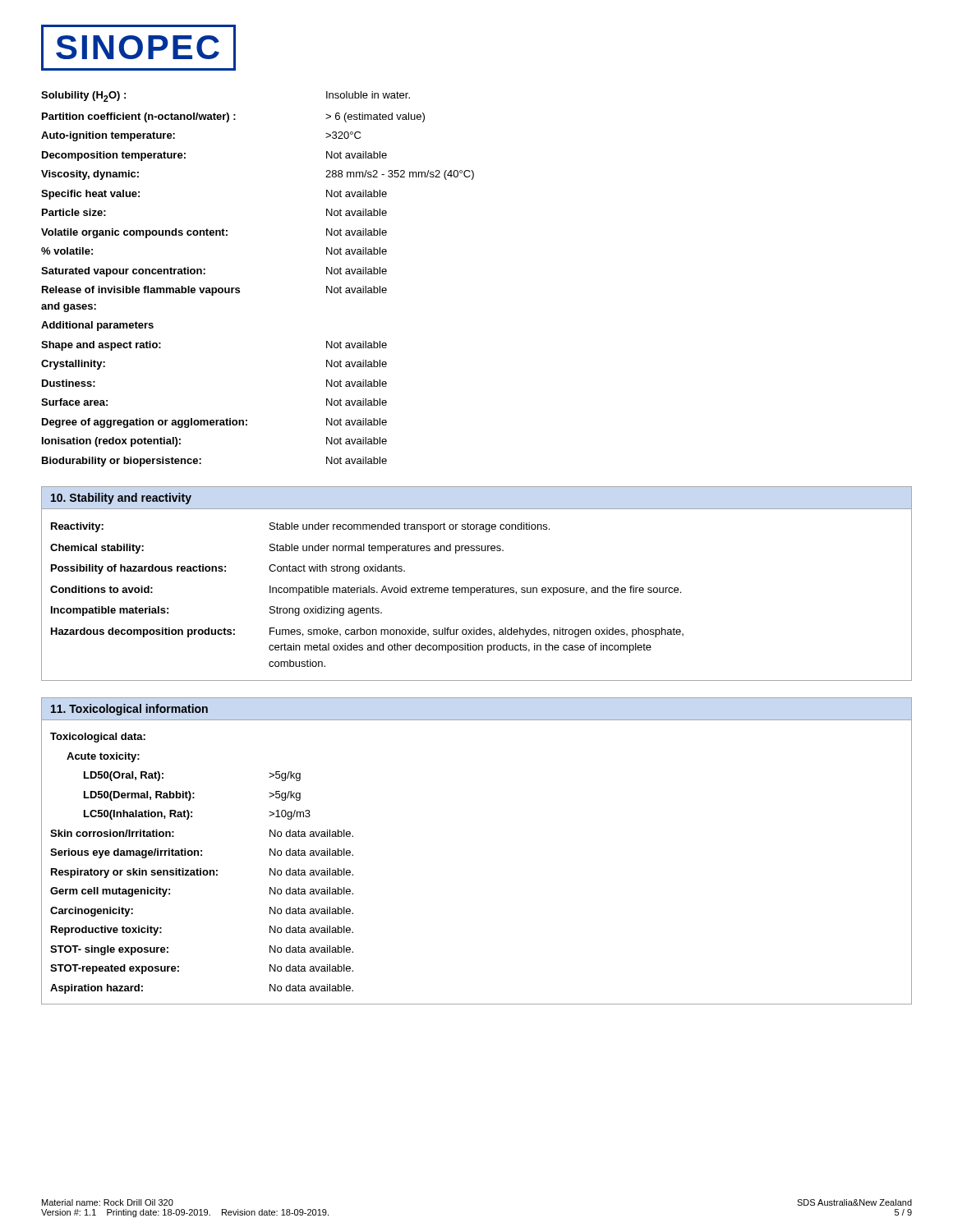The height and width of the screenshot is (1232, 953).
Task: Click on the section header that reads "10. Stability and reactivity"
Action: (121, 498)
